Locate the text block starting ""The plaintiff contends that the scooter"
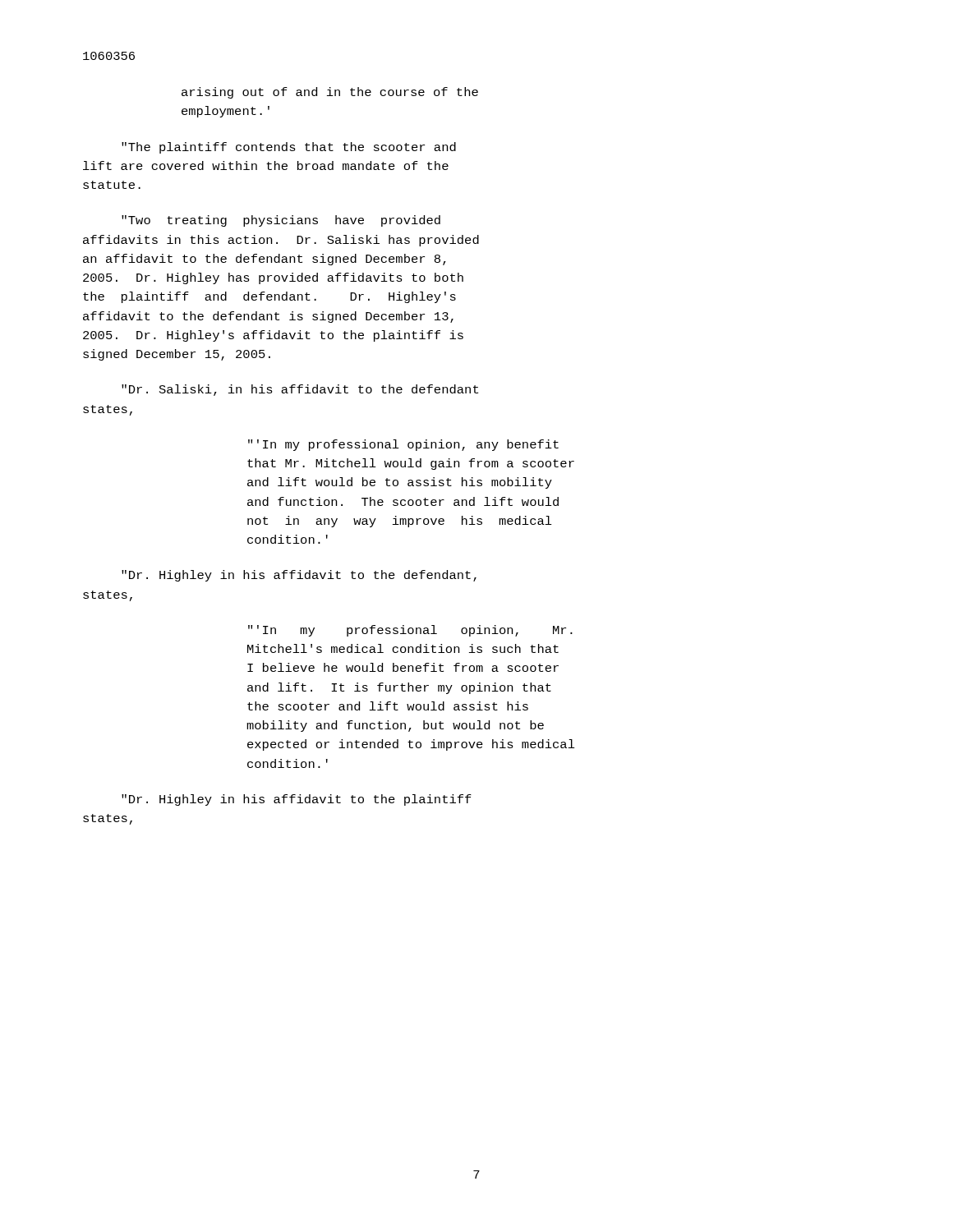 (x=289, y=148)
